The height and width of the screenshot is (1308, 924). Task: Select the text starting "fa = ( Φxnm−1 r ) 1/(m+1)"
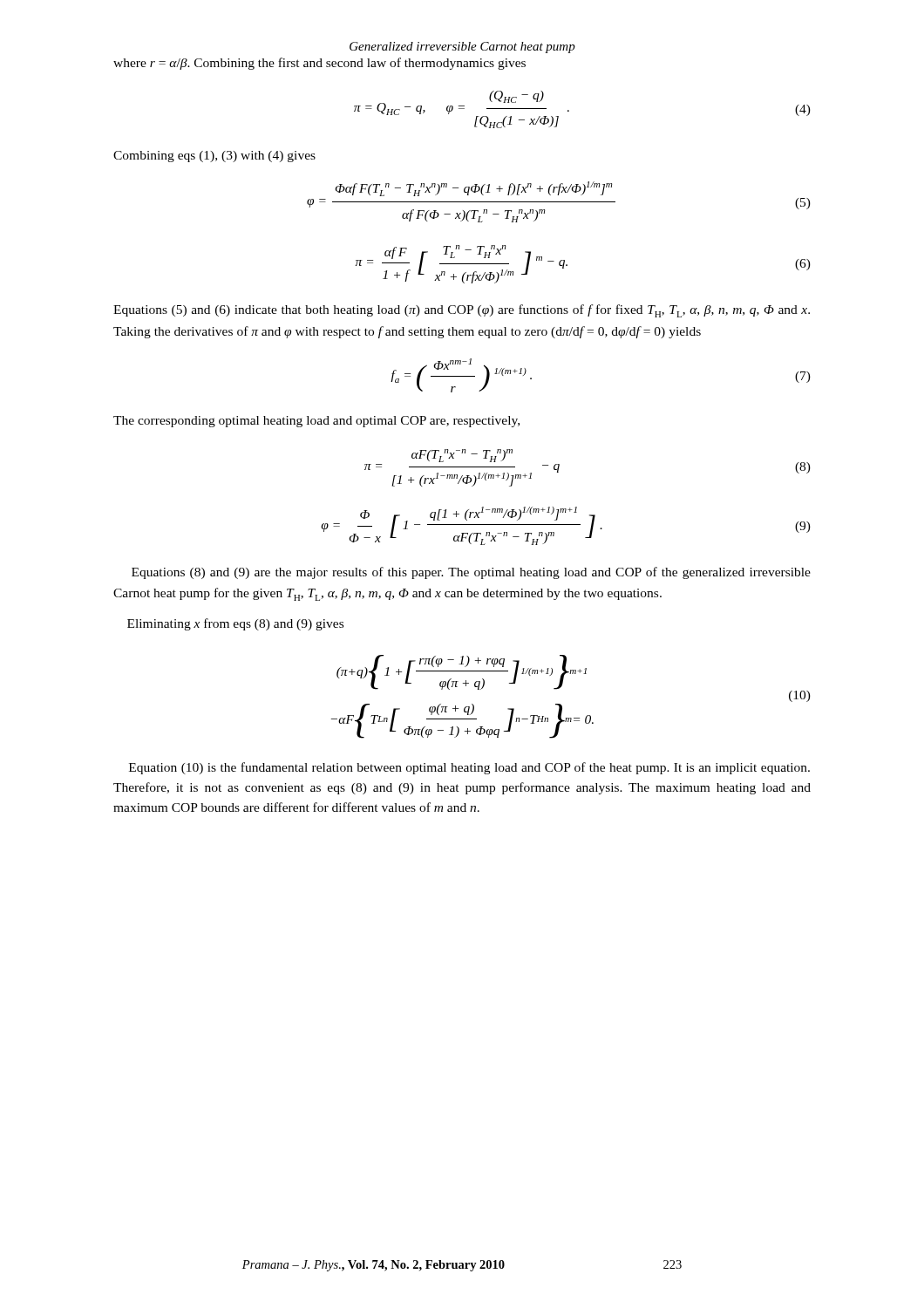point(462,376)
